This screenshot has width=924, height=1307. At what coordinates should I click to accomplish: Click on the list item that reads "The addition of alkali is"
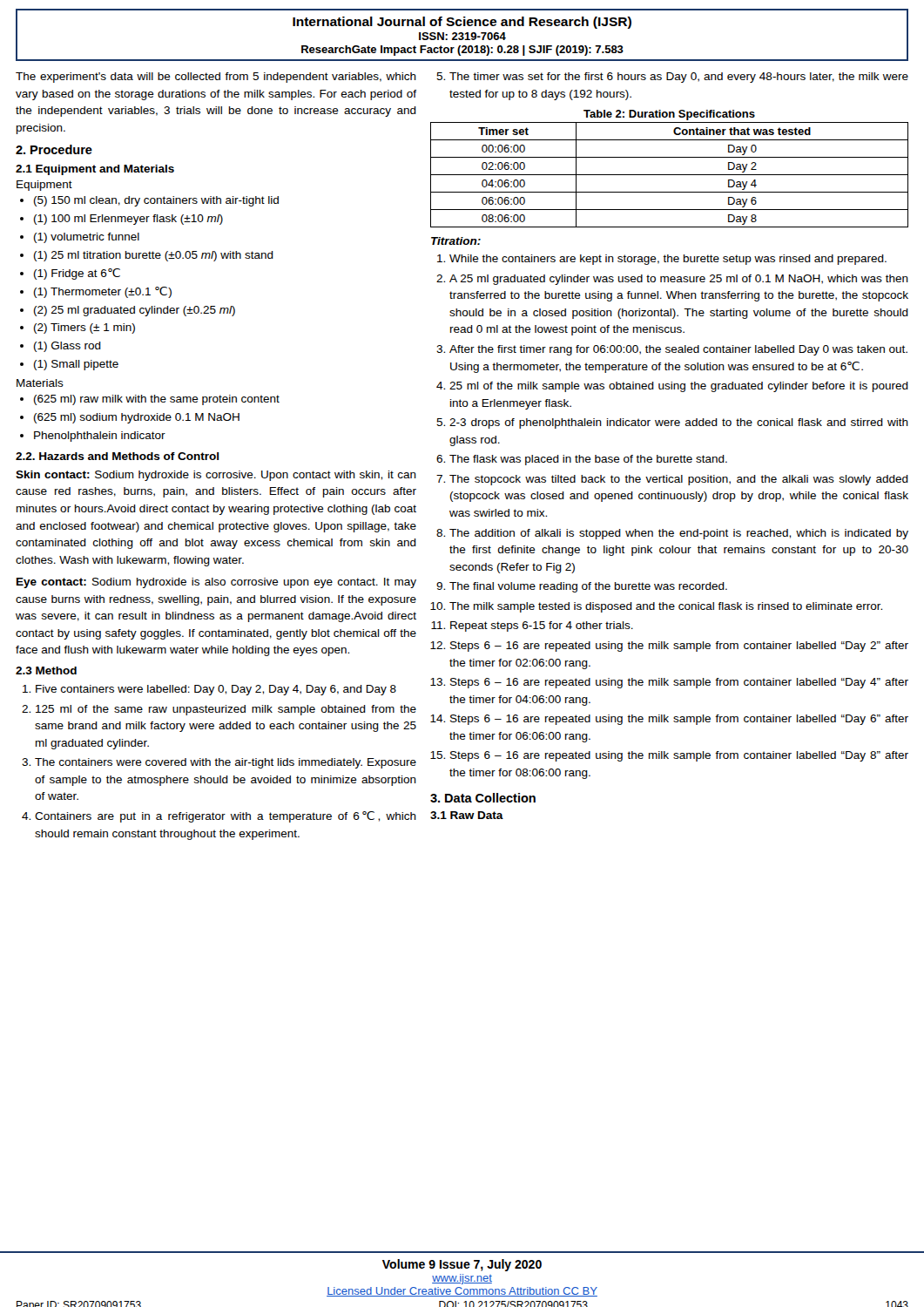coord(679,550)
